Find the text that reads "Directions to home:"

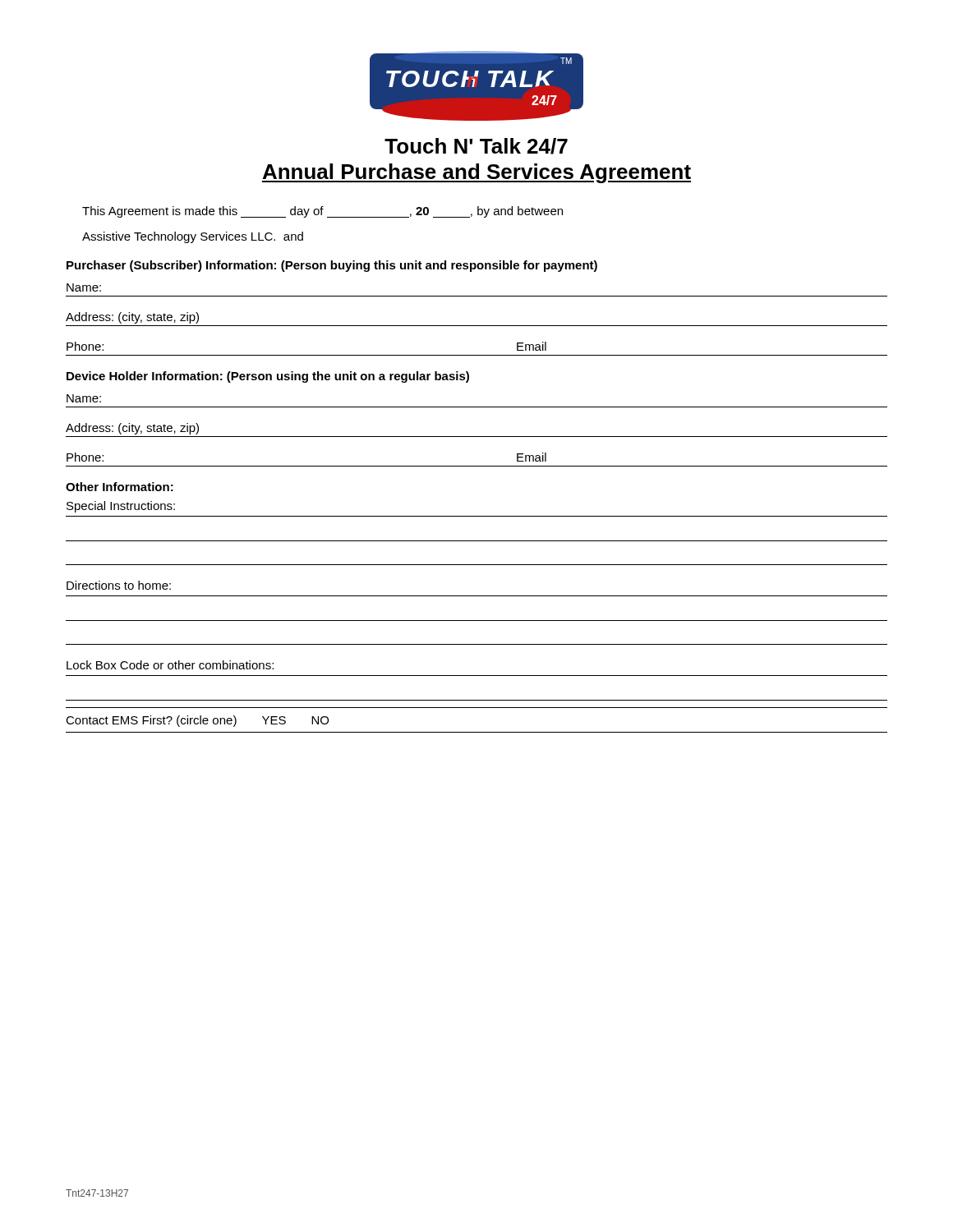coord(119,585)
